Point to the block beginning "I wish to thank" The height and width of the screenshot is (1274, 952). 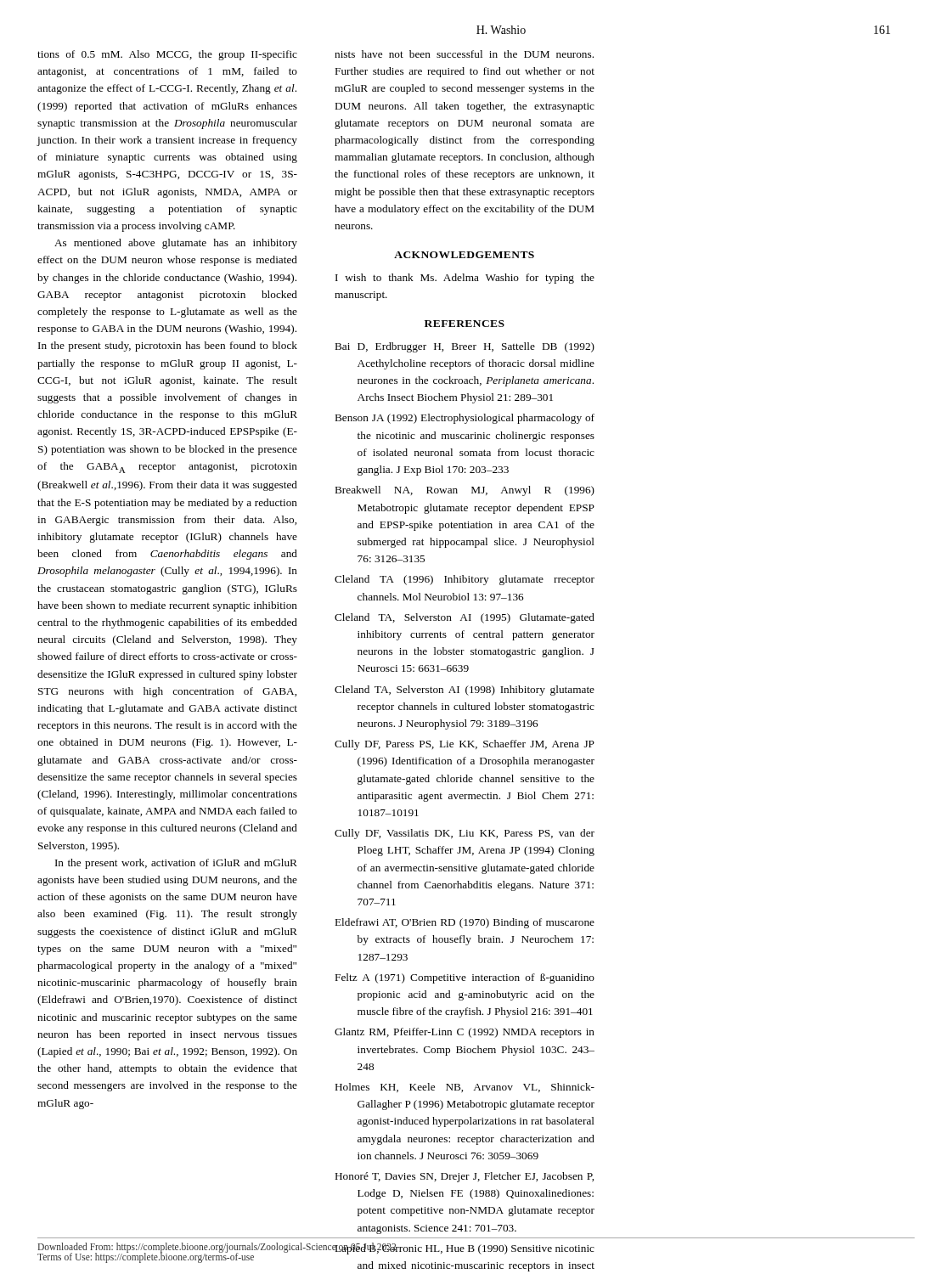click(465, 286)
